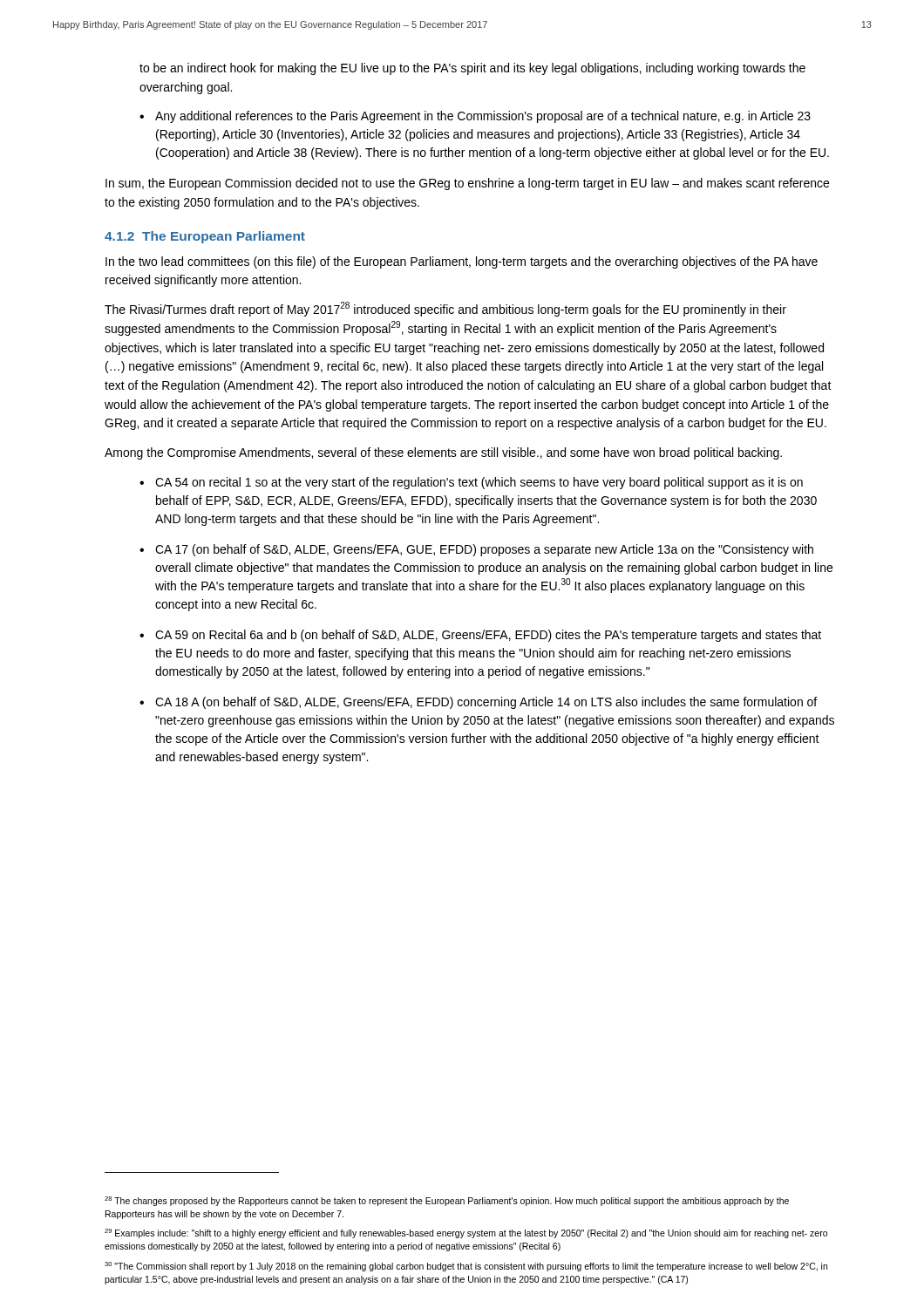Select the region starting "• CA 18 A"
924x1308 pixels.
pos(488,730)
